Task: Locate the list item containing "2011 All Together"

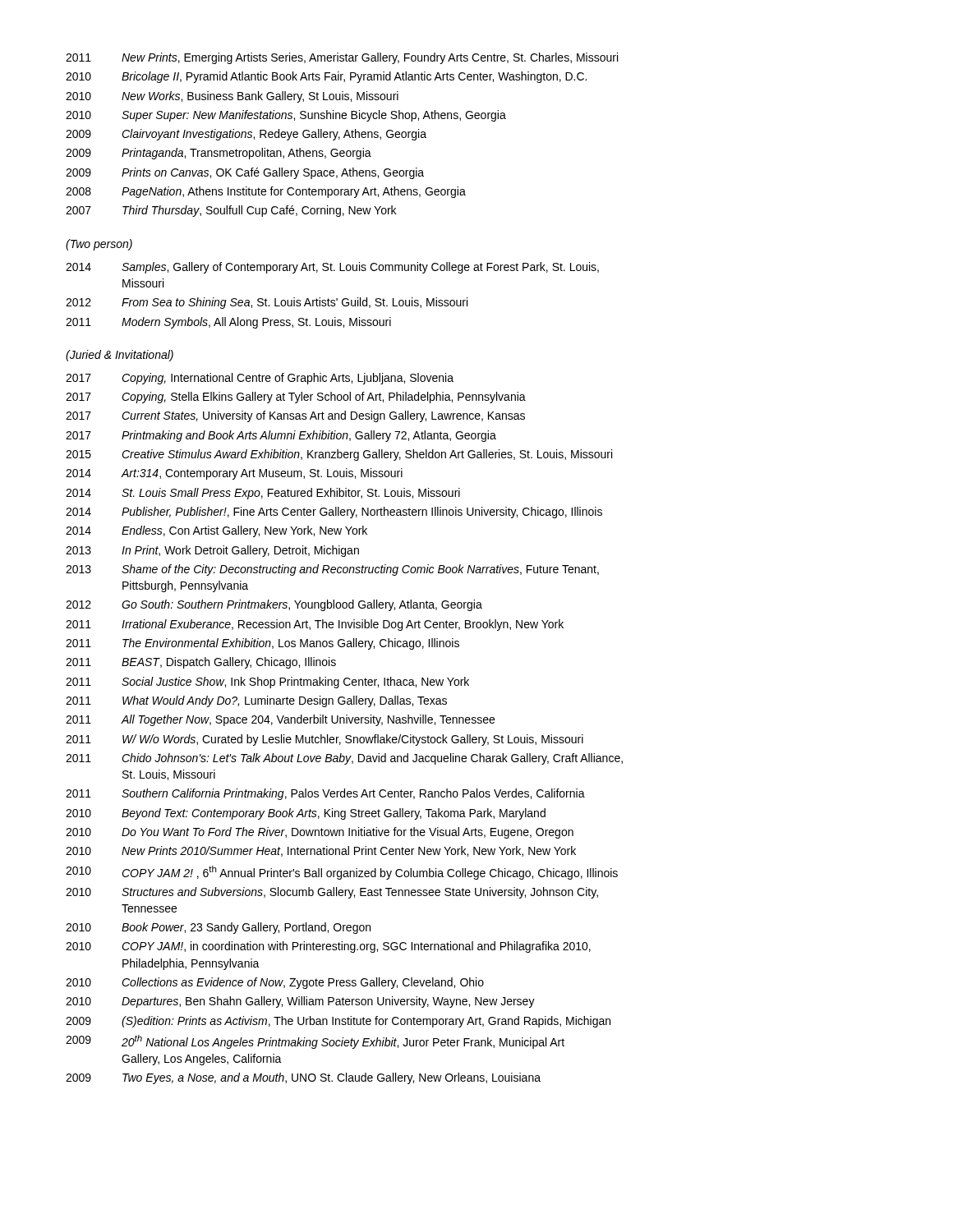Action: coord(476,720)
